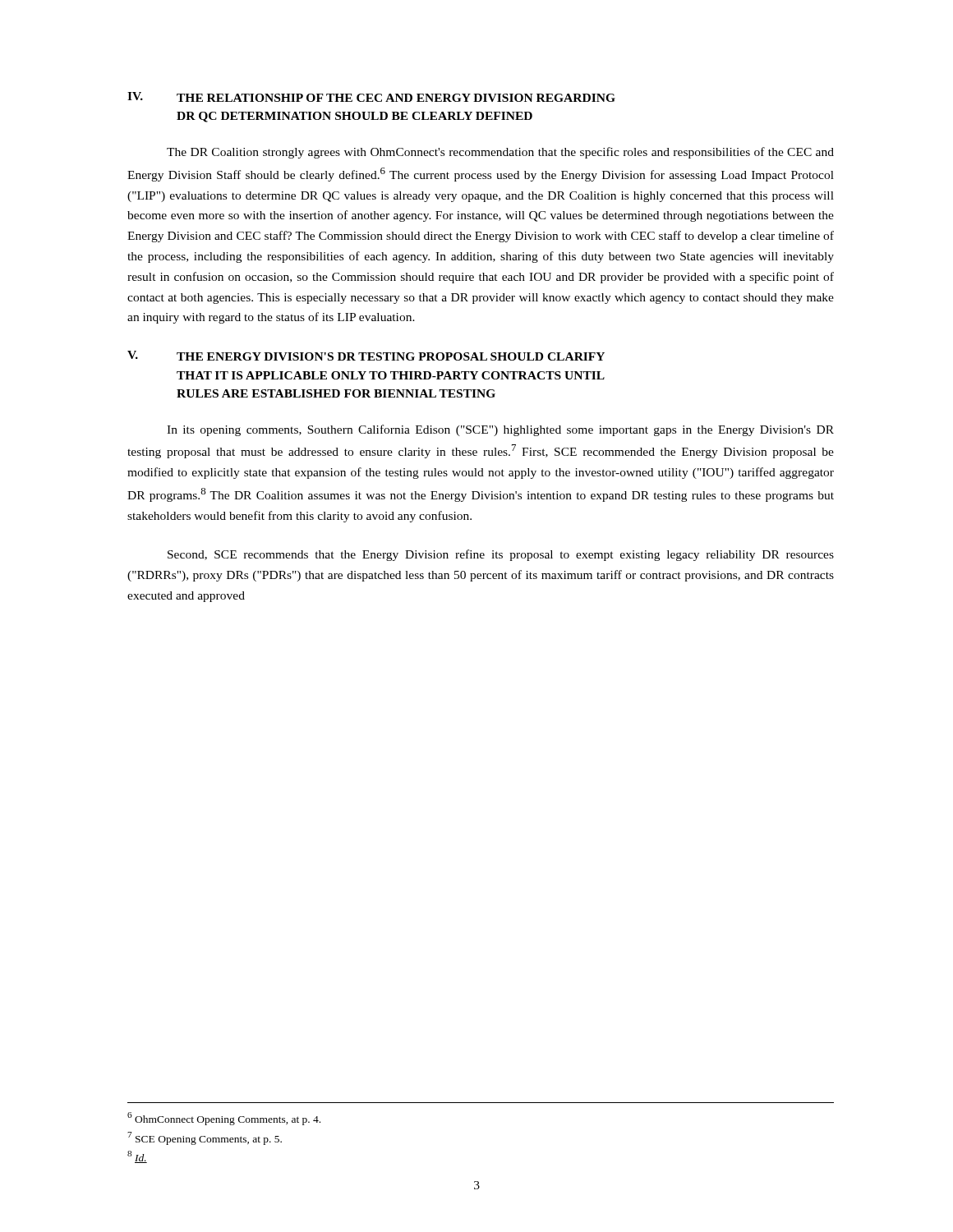Find the footnote that reads "8 Id."
This screenshot has height=1232, width=953.
pos(137,1156)
